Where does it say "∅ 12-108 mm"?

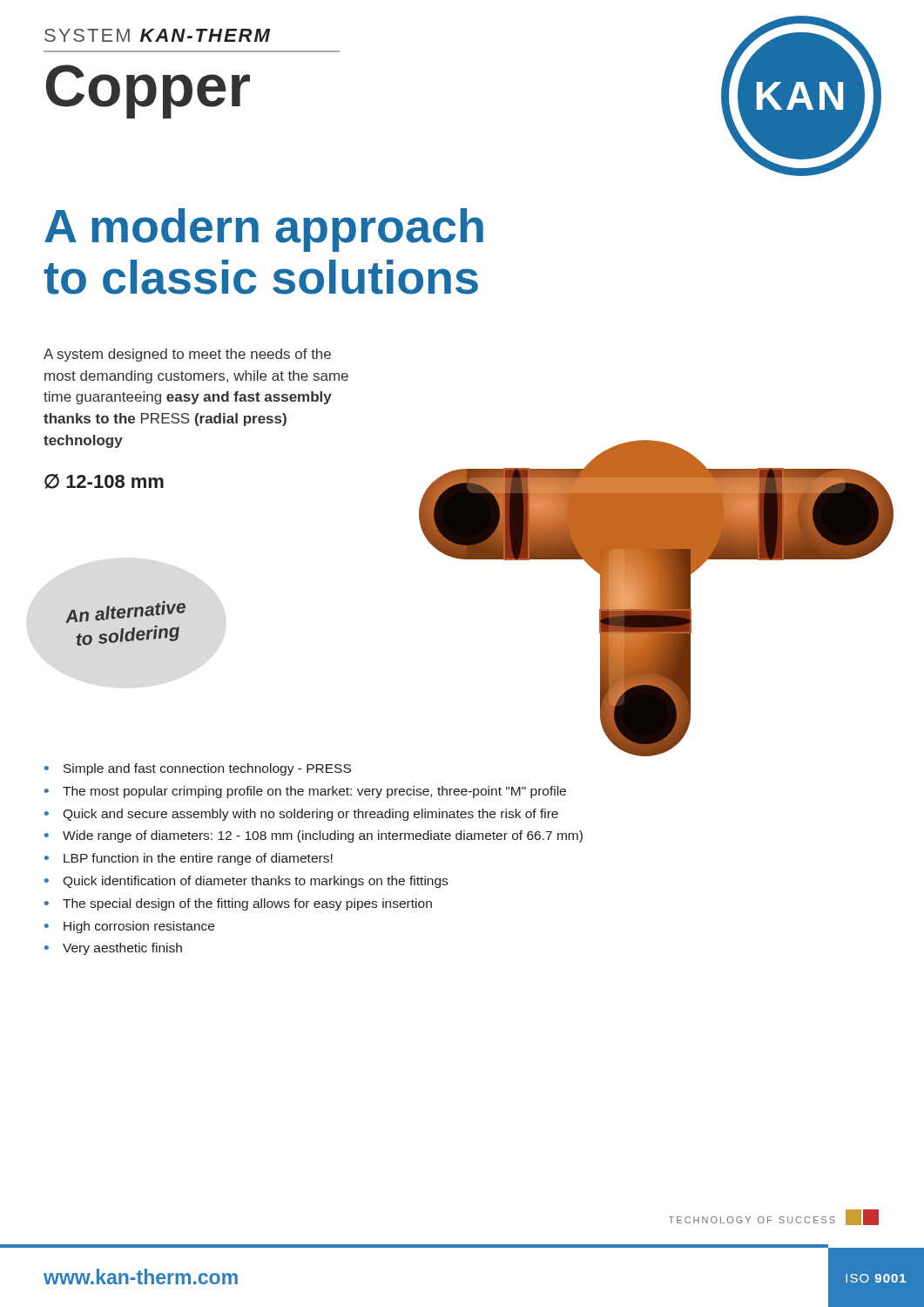[104, 481]
